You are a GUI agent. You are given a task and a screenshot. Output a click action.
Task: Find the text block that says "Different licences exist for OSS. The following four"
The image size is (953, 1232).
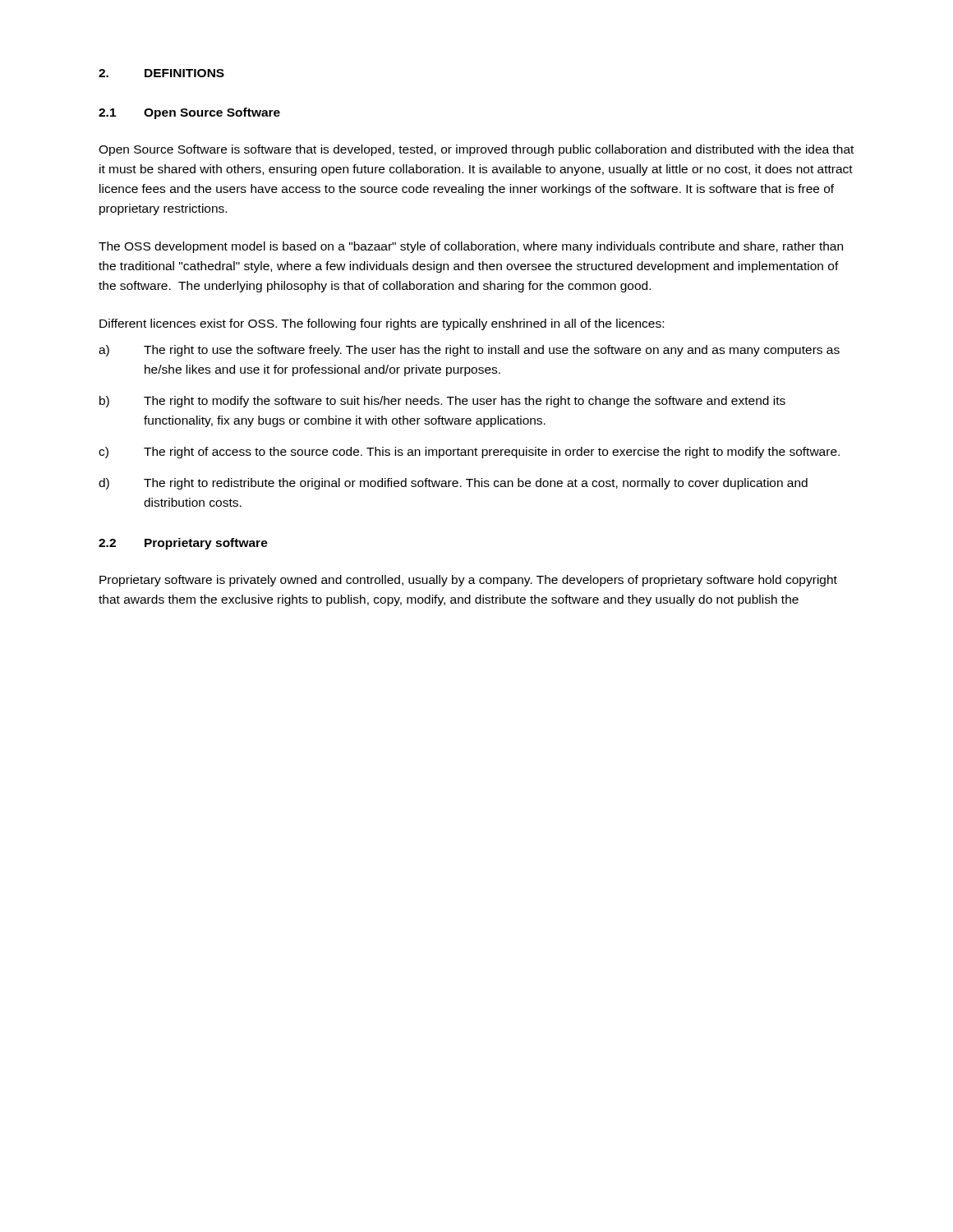coord(382,323)
